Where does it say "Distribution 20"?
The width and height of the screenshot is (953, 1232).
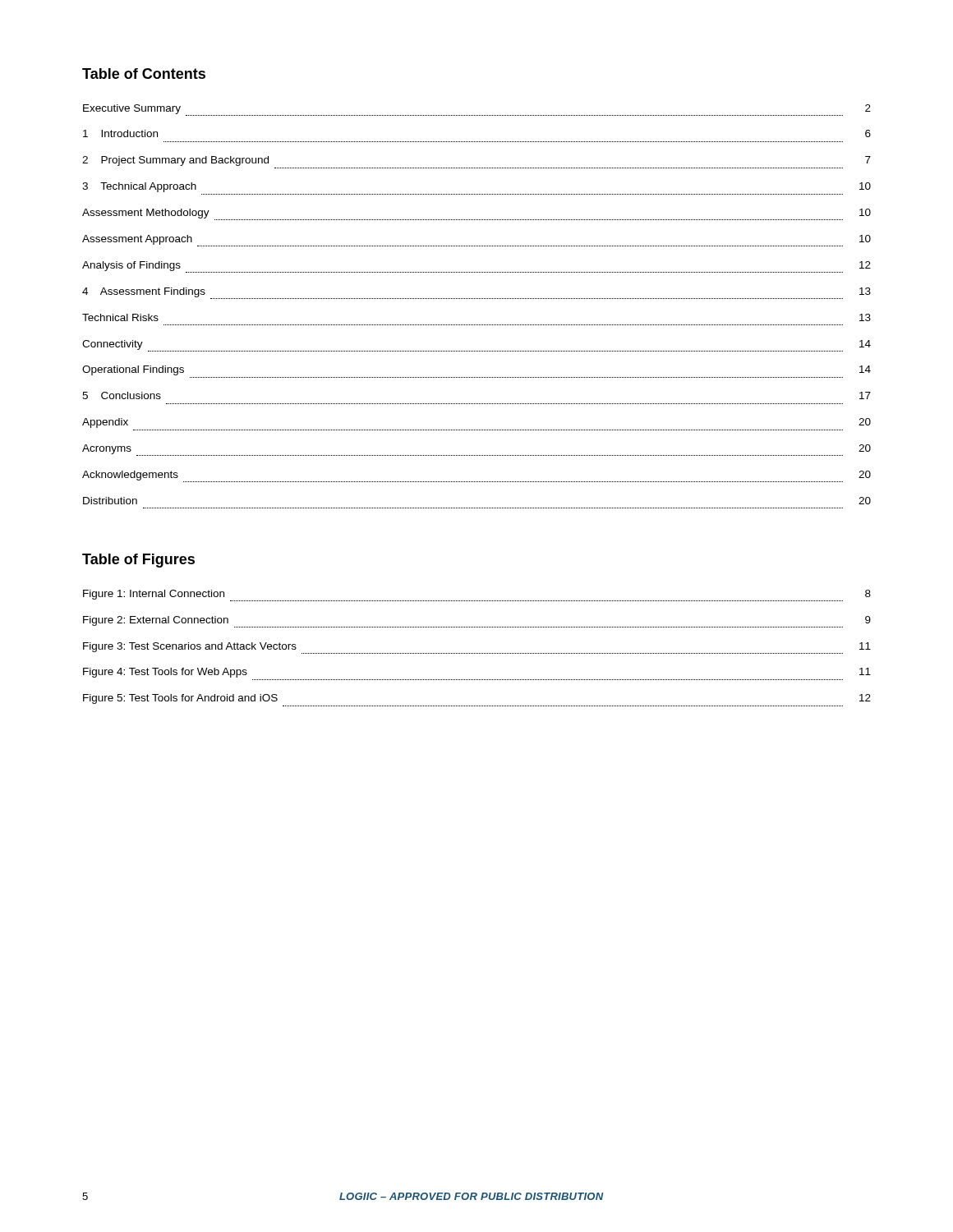point(476,501)
